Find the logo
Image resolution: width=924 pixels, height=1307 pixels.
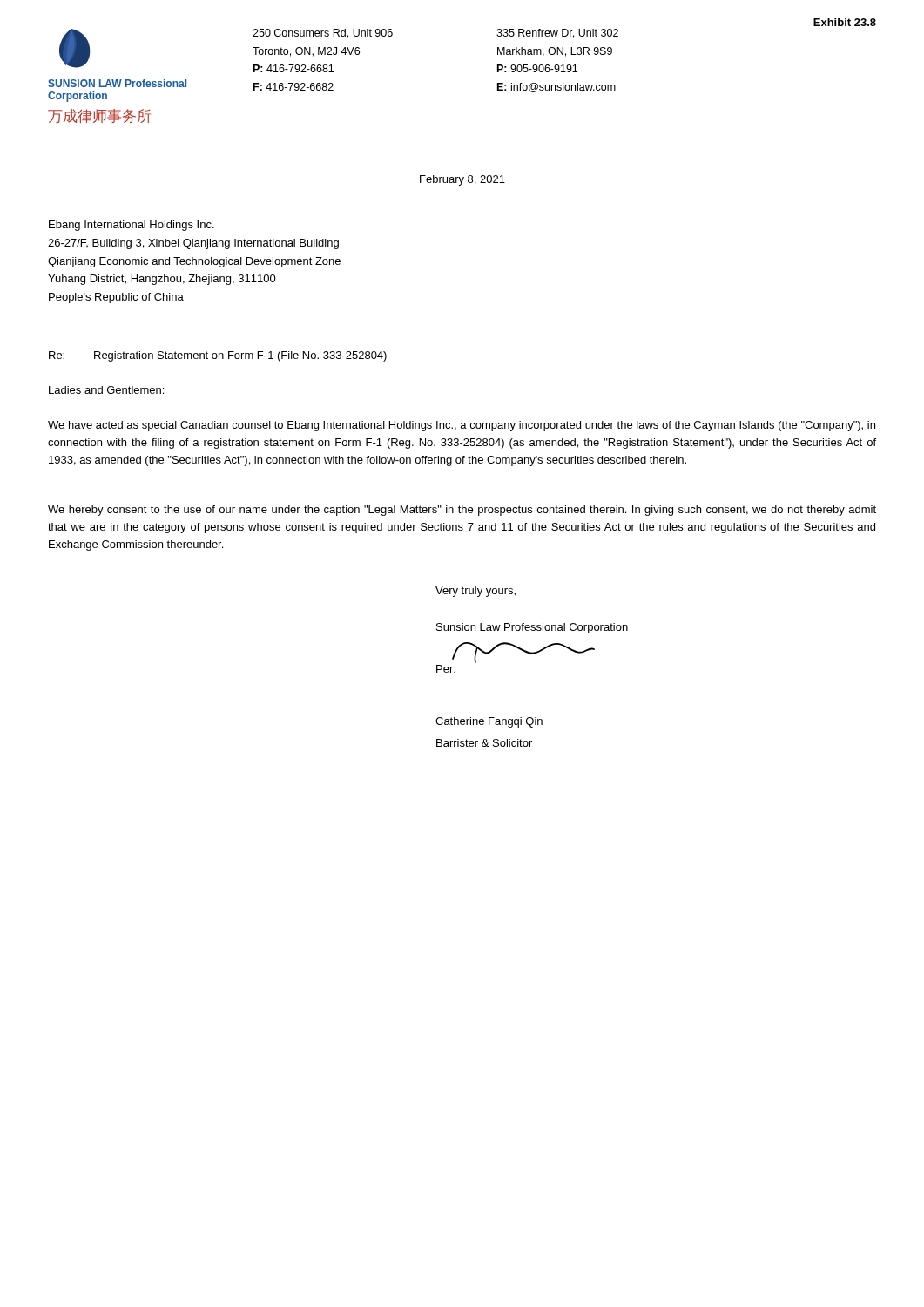126,75
